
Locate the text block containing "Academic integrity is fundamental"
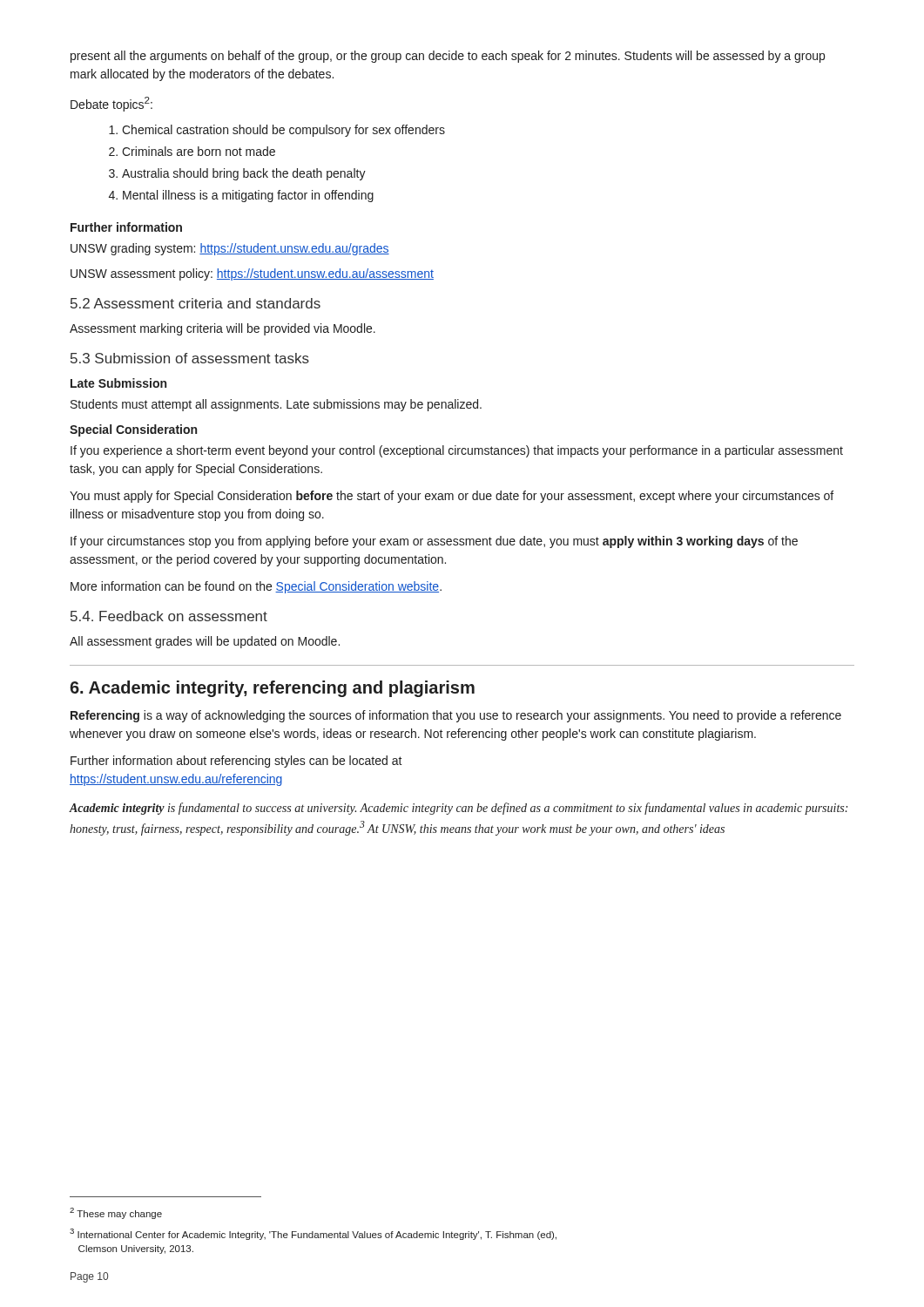click(459, 818)
